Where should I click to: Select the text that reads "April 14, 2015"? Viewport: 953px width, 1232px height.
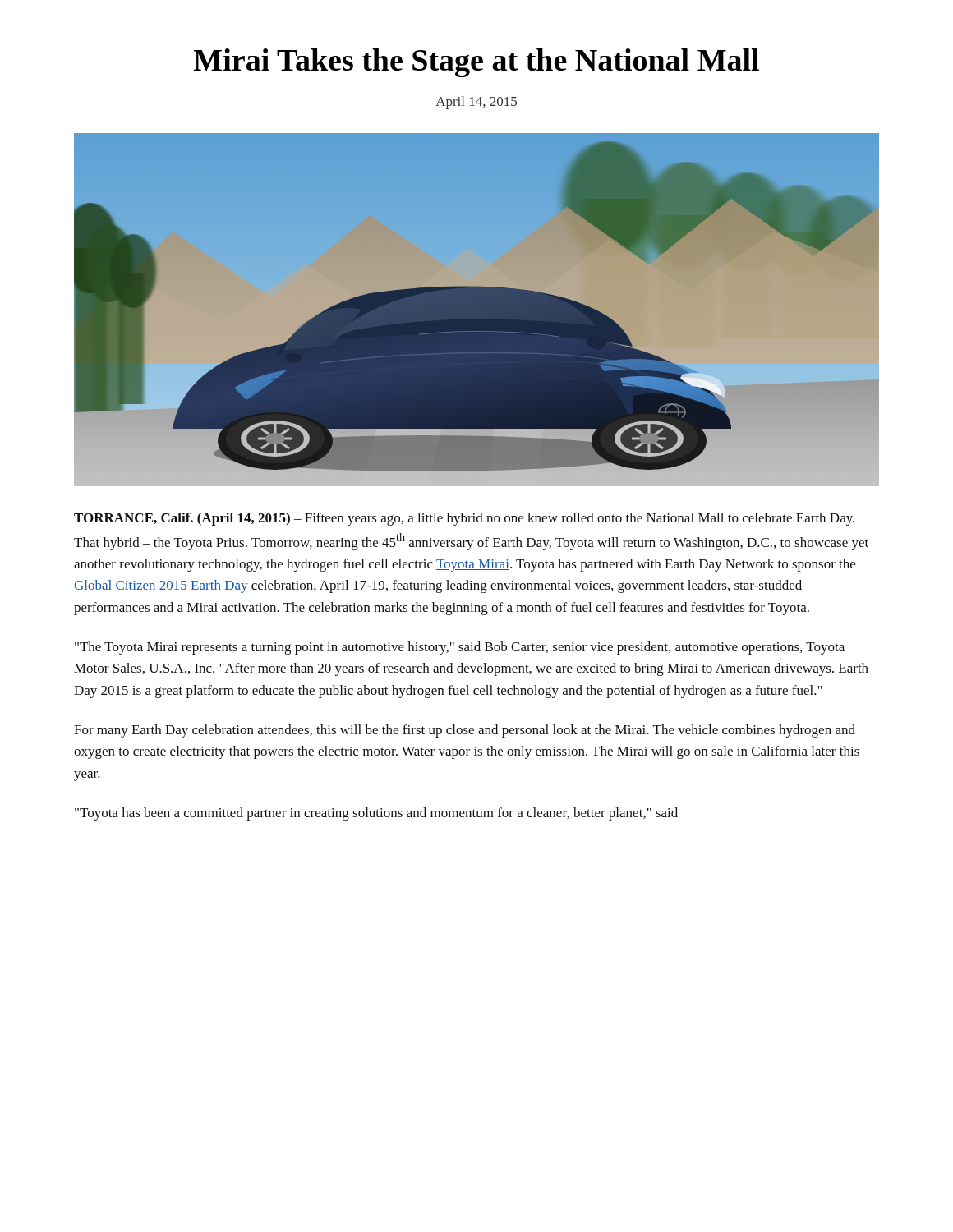[476, 101]
